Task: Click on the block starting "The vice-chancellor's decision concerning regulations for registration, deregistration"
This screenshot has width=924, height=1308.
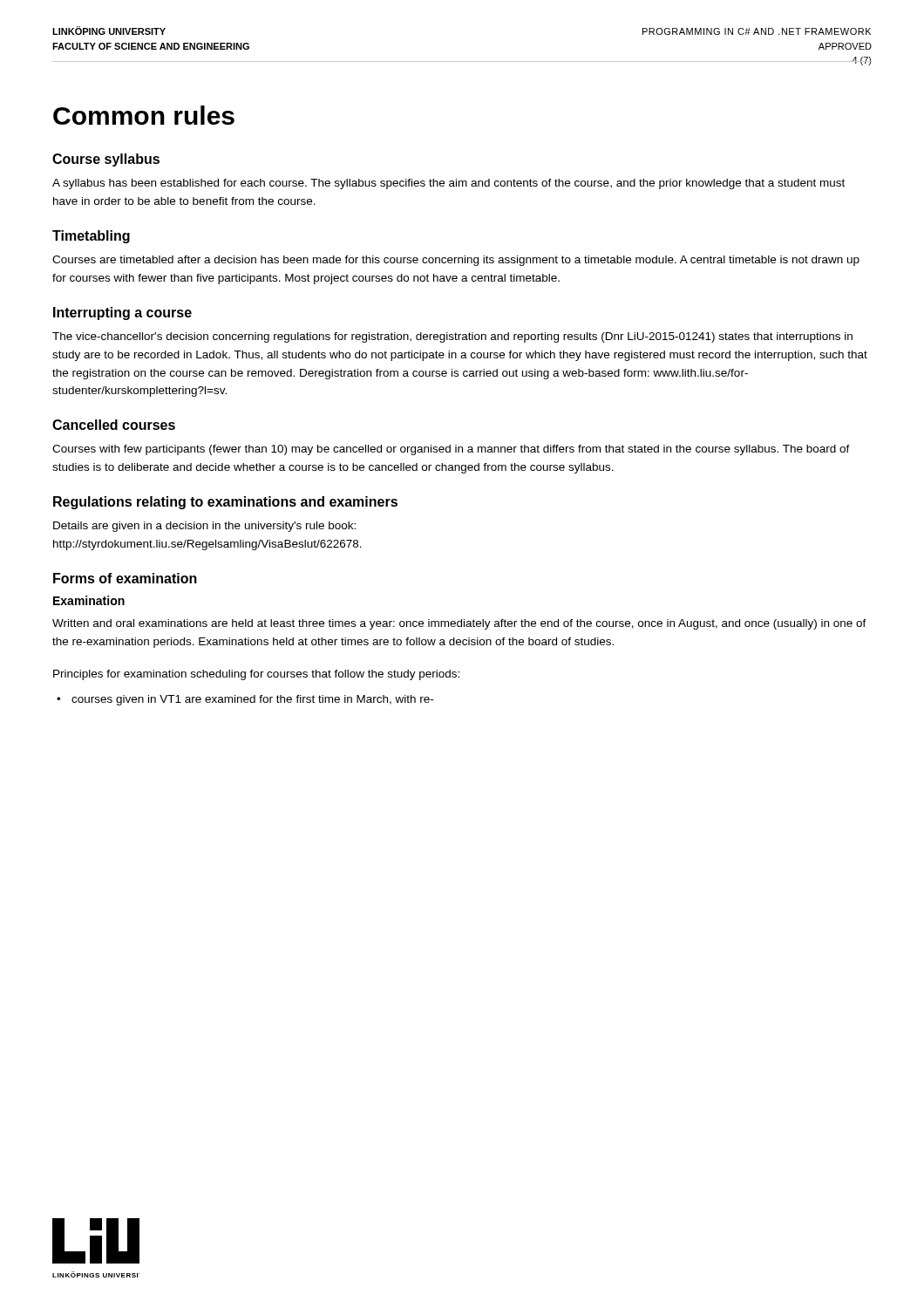Action: coord(460,363)
